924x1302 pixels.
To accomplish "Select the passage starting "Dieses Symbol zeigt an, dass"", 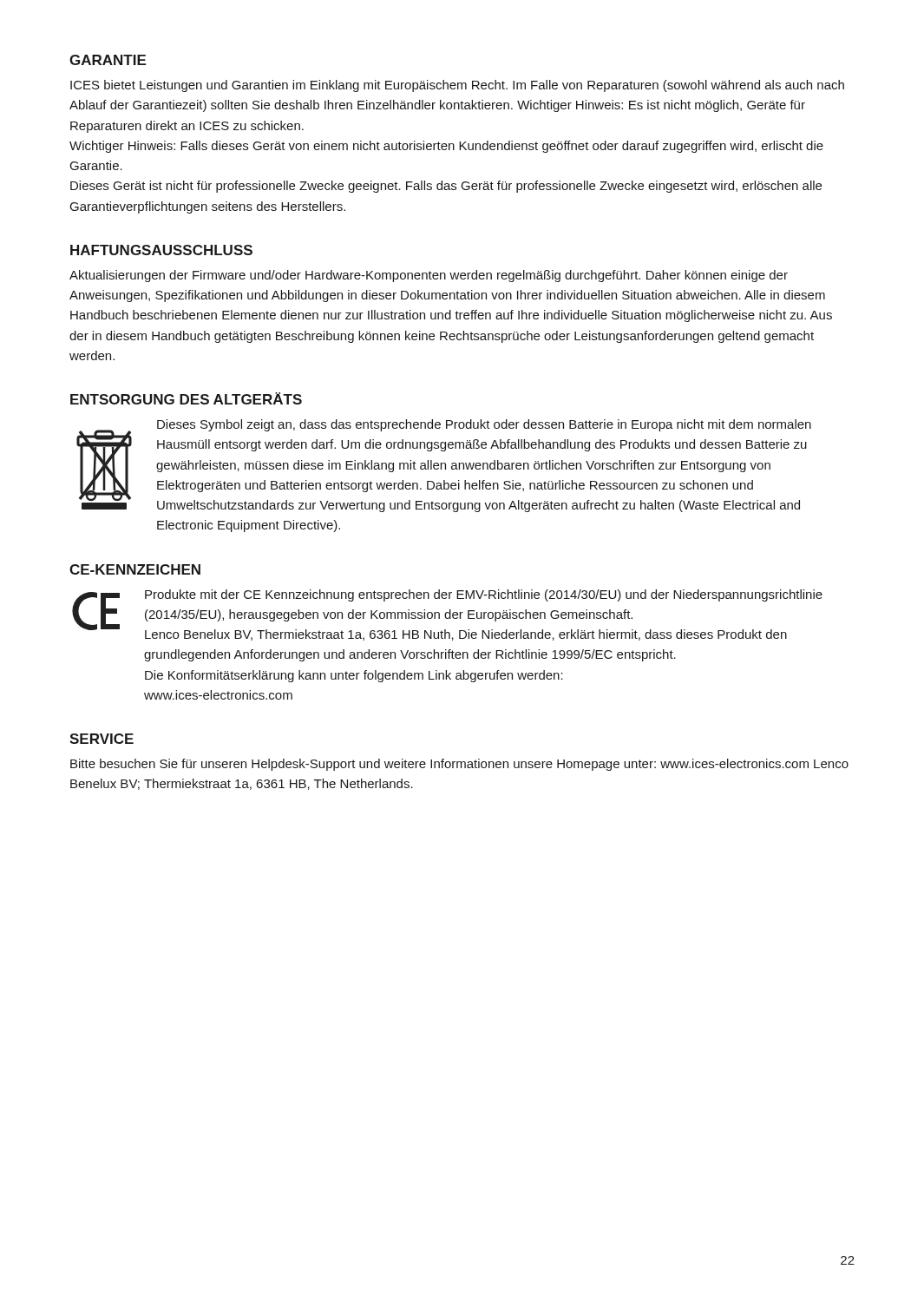I will point(484,474).
